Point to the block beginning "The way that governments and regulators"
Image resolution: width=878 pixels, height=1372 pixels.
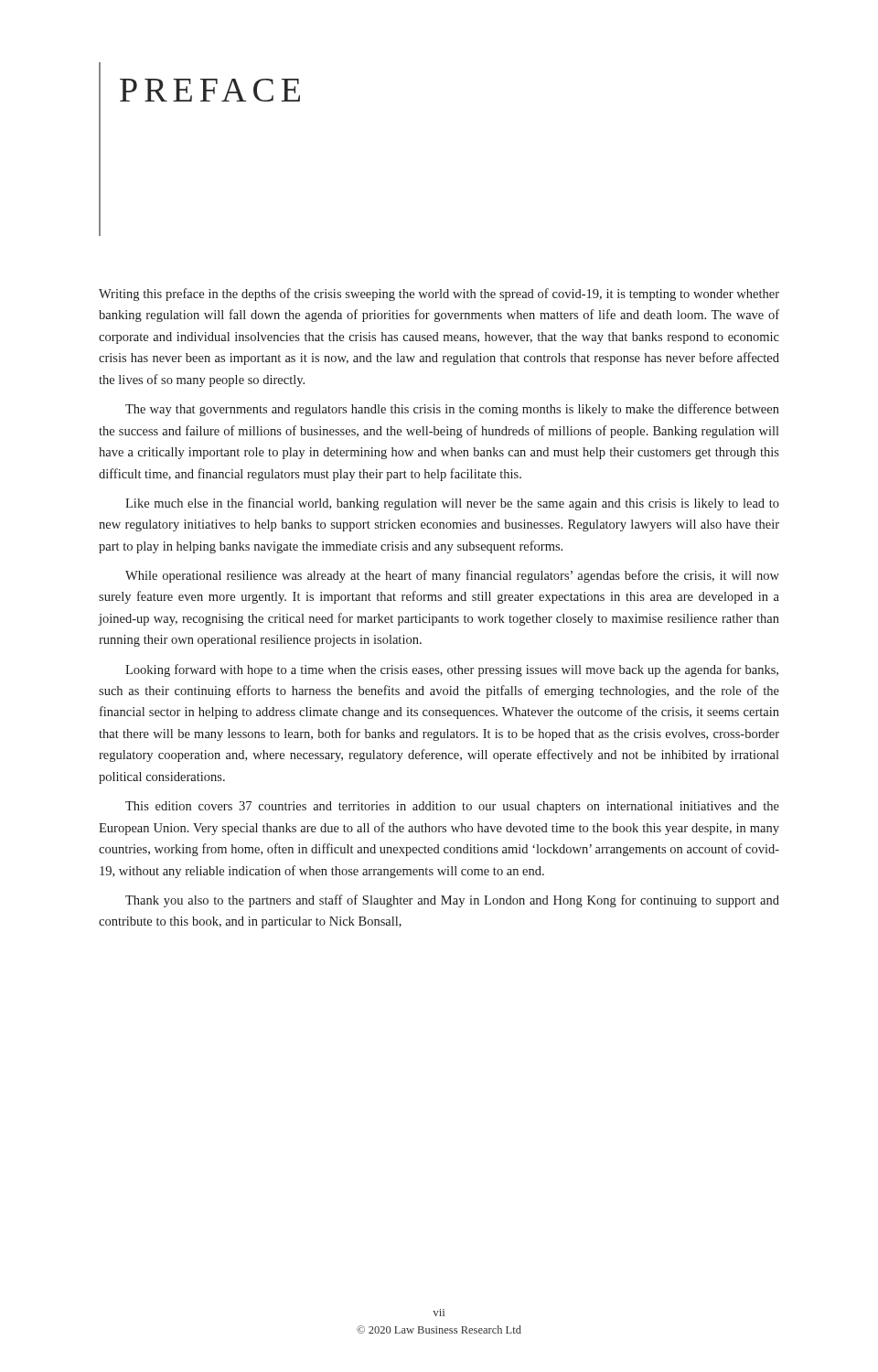(x=439, y=442)
